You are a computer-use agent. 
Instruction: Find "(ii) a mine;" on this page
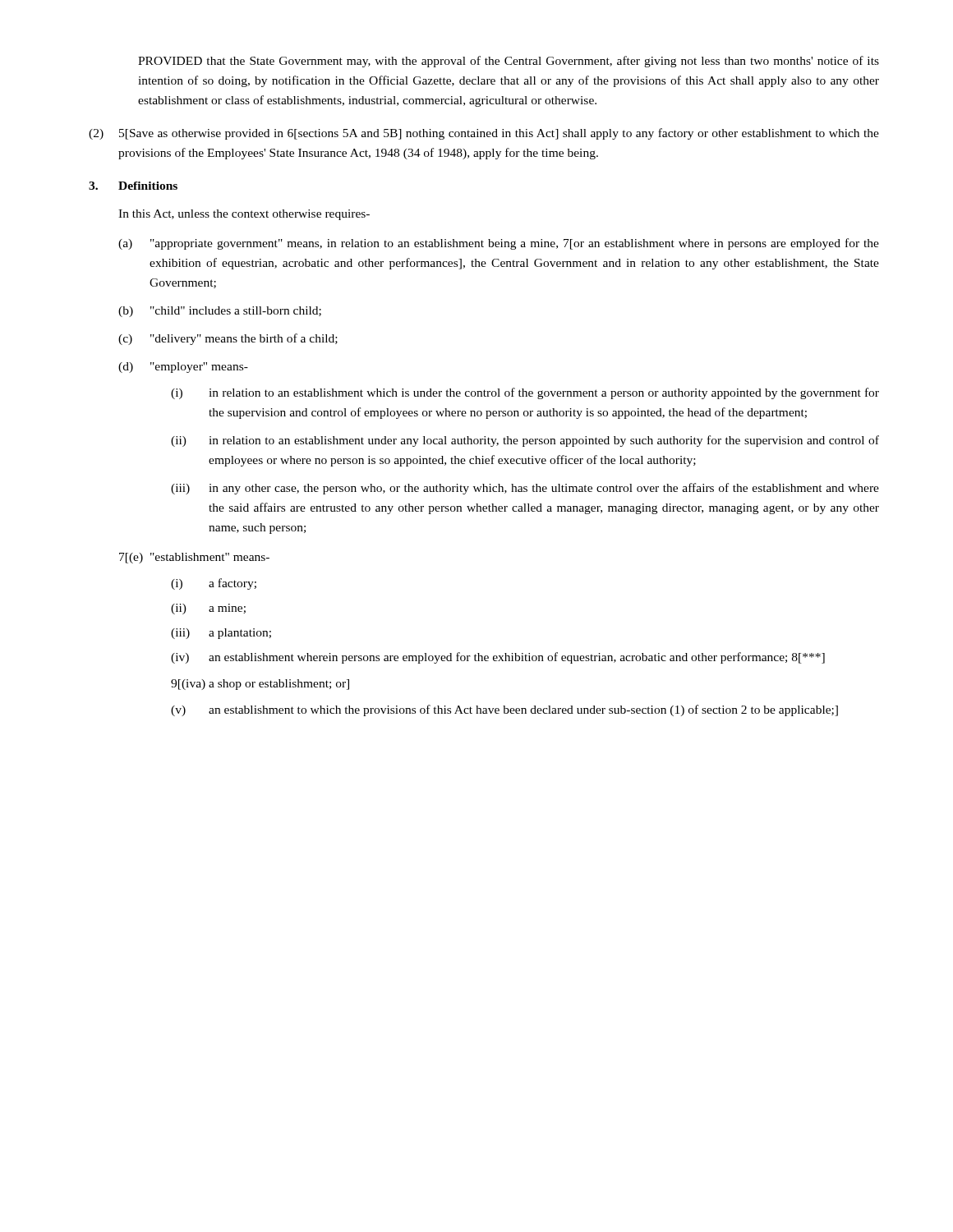[x=208, y=609]
